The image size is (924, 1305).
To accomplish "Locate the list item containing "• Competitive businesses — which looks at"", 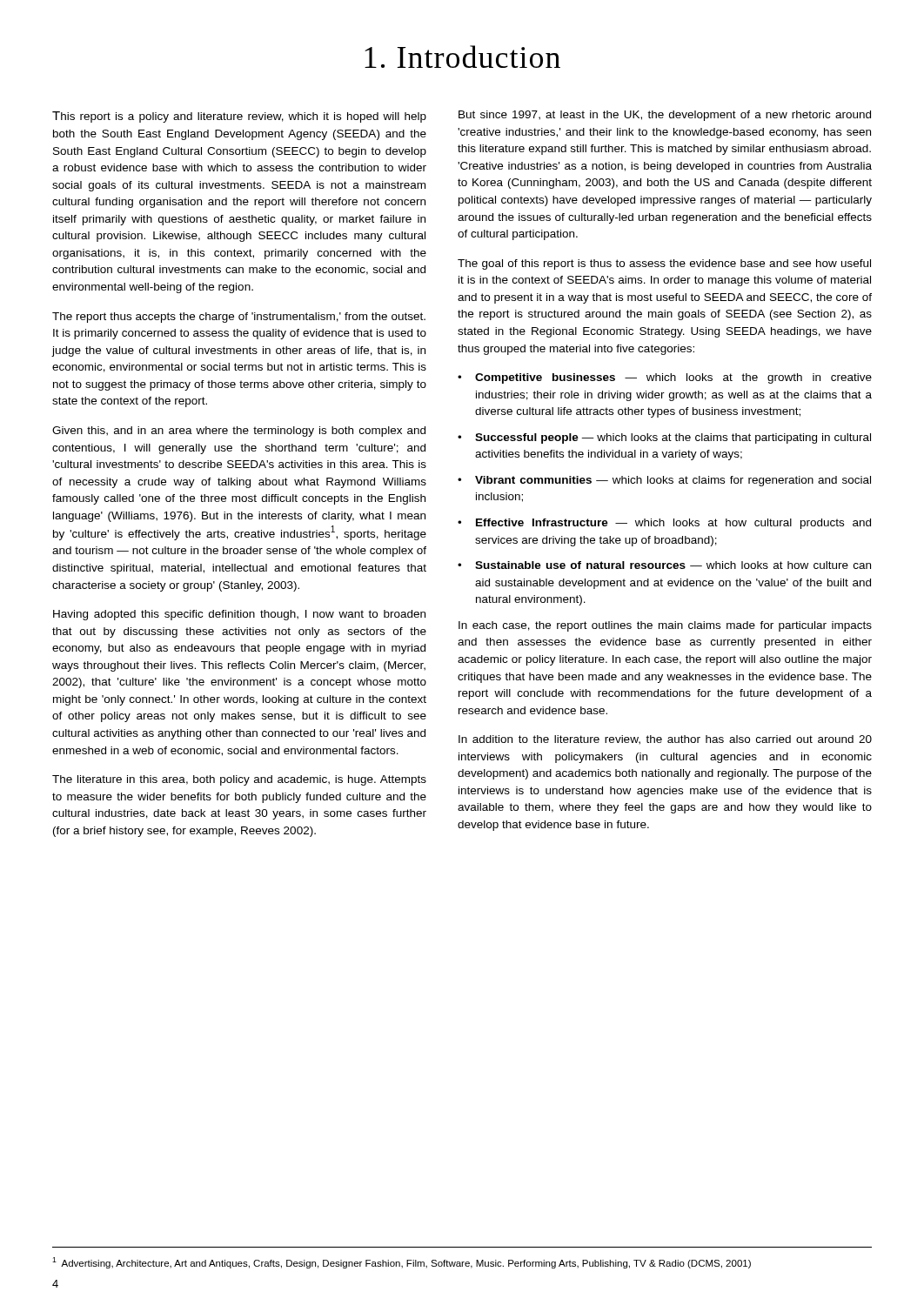I will pyautogui.click(x=665, y=394).
